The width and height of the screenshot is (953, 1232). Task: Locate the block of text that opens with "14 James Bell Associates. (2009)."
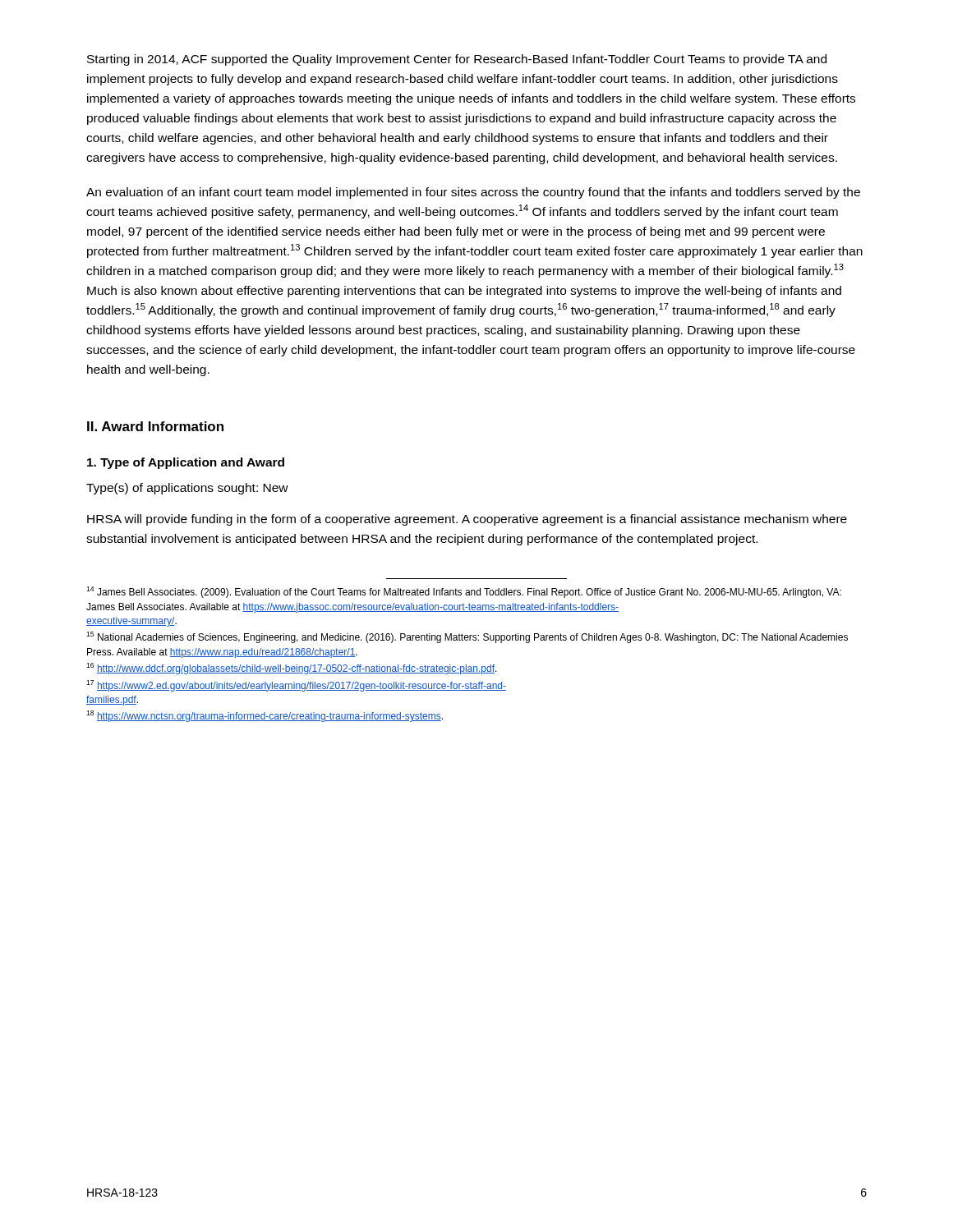(x=476, y=607)
